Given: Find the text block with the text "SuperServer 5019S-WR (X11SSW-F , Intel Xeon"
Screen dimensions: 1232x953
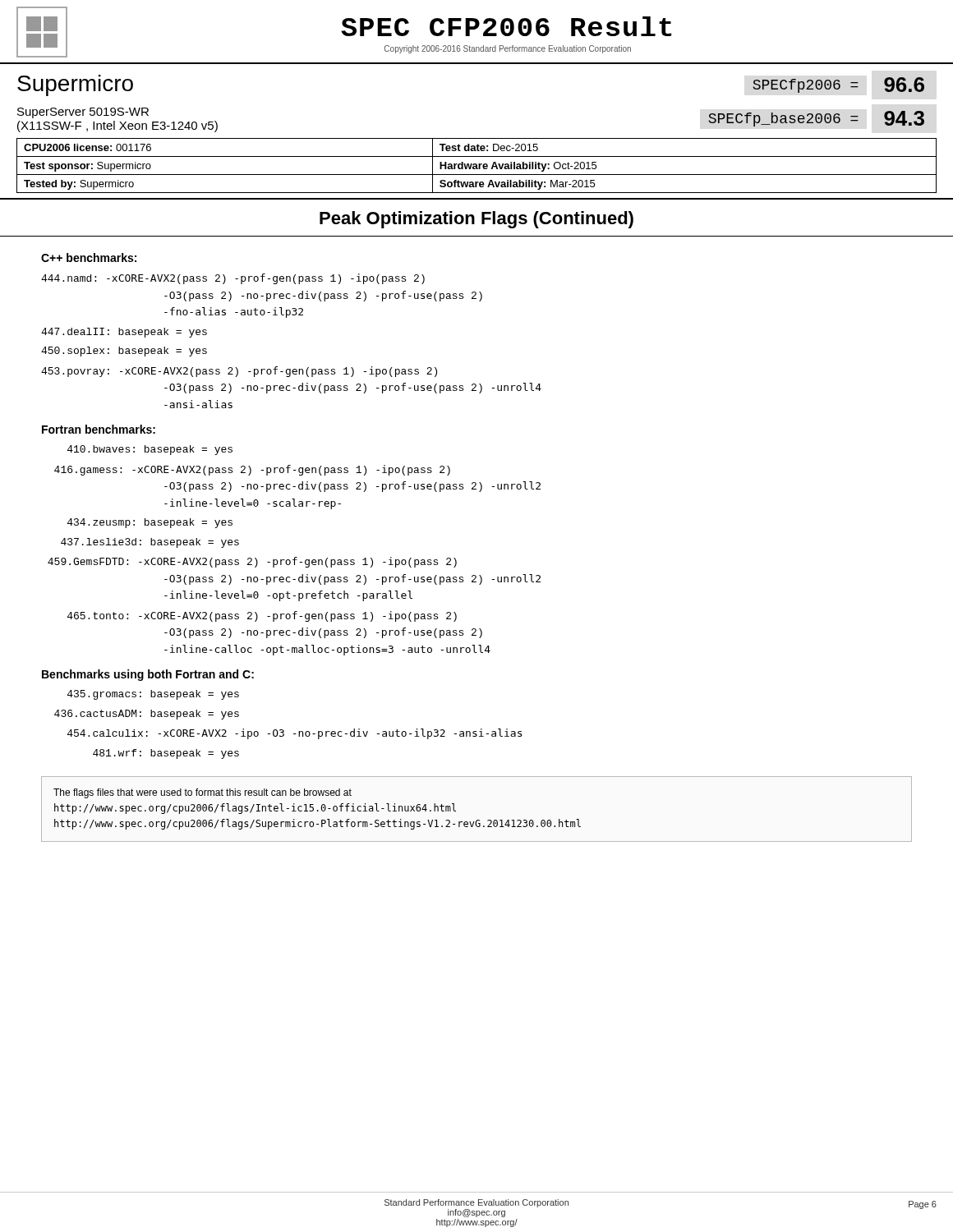Looking at the screenshot, I should tap(117, 118).
